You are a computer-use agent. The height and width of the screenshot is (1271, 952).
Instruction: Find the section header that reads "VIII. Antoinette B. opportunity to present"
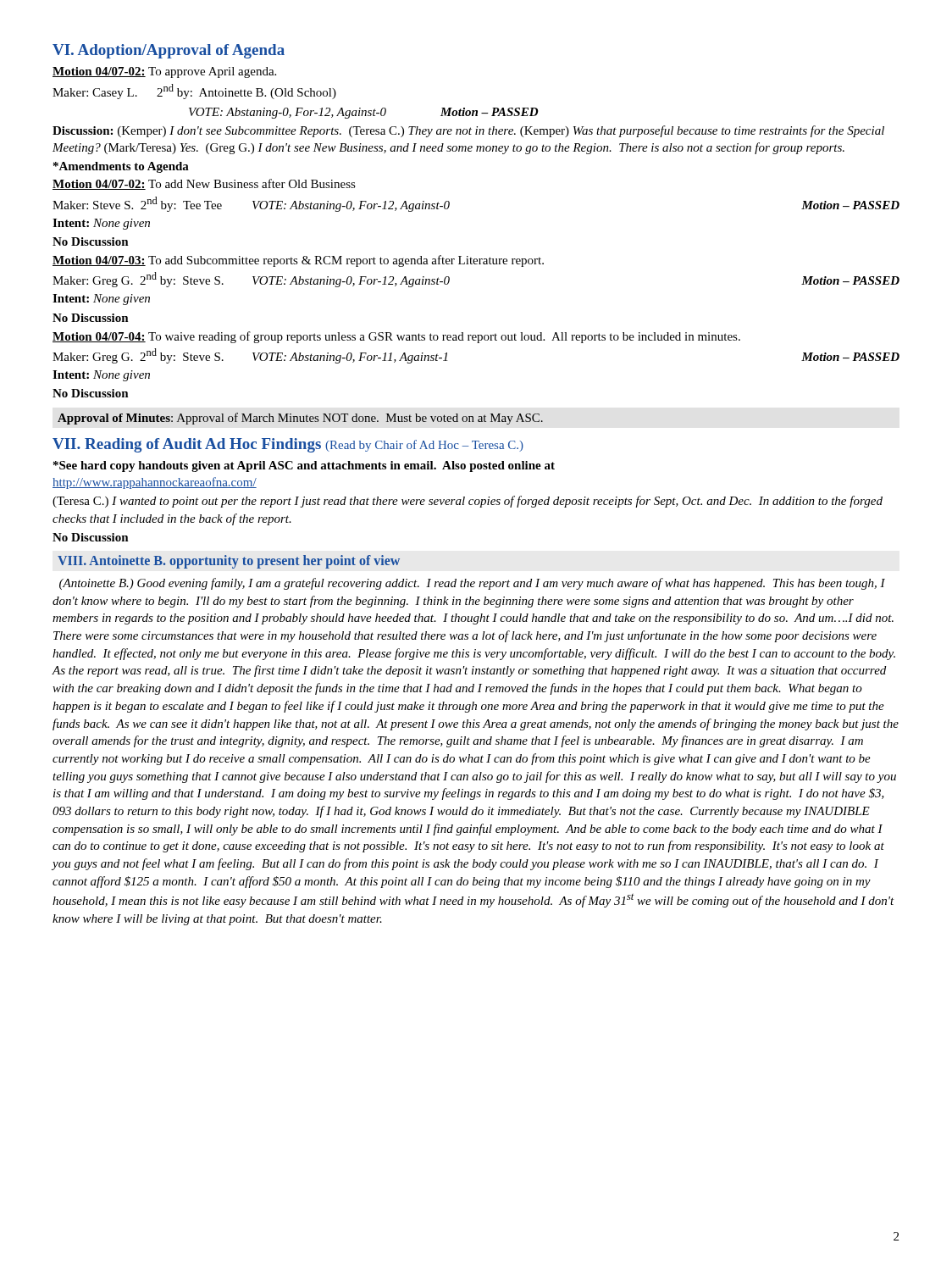point(229,562)
